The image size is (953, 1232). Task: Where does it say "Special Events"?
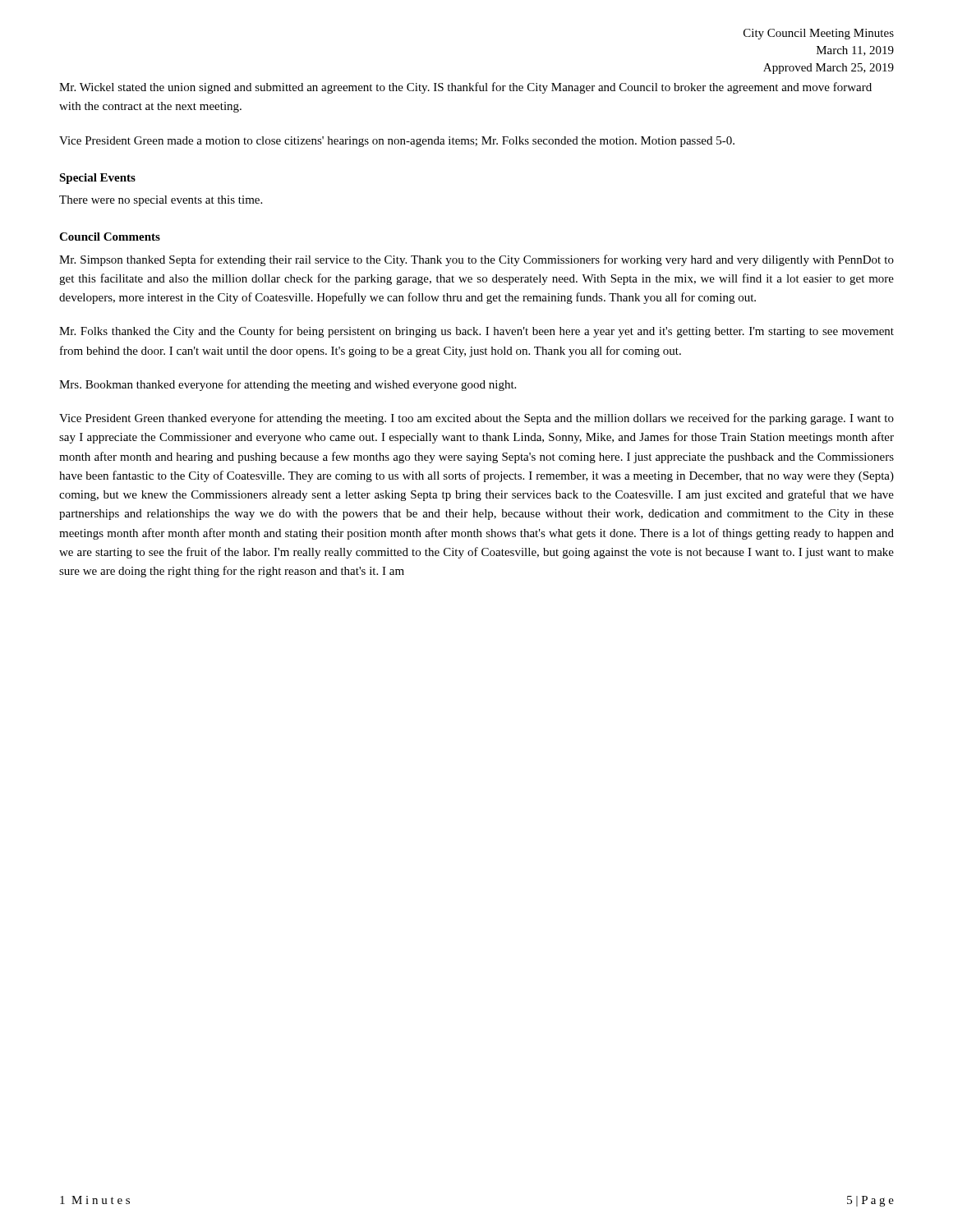pos(97,177)
